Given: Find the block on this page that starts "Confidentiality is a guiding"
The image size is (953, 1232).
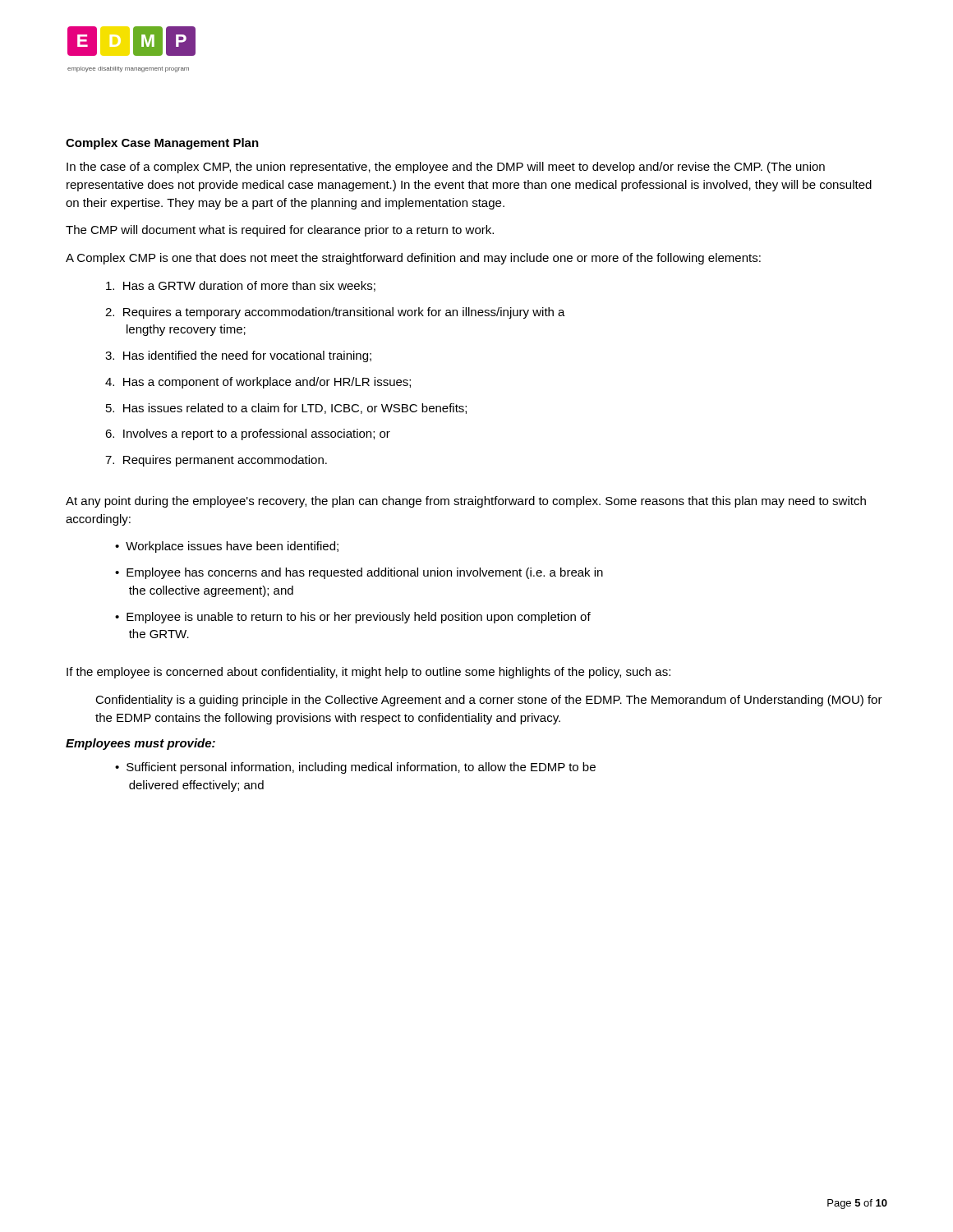Looking at the screenshot, I should pyautogui.click(x=489, y=708).
